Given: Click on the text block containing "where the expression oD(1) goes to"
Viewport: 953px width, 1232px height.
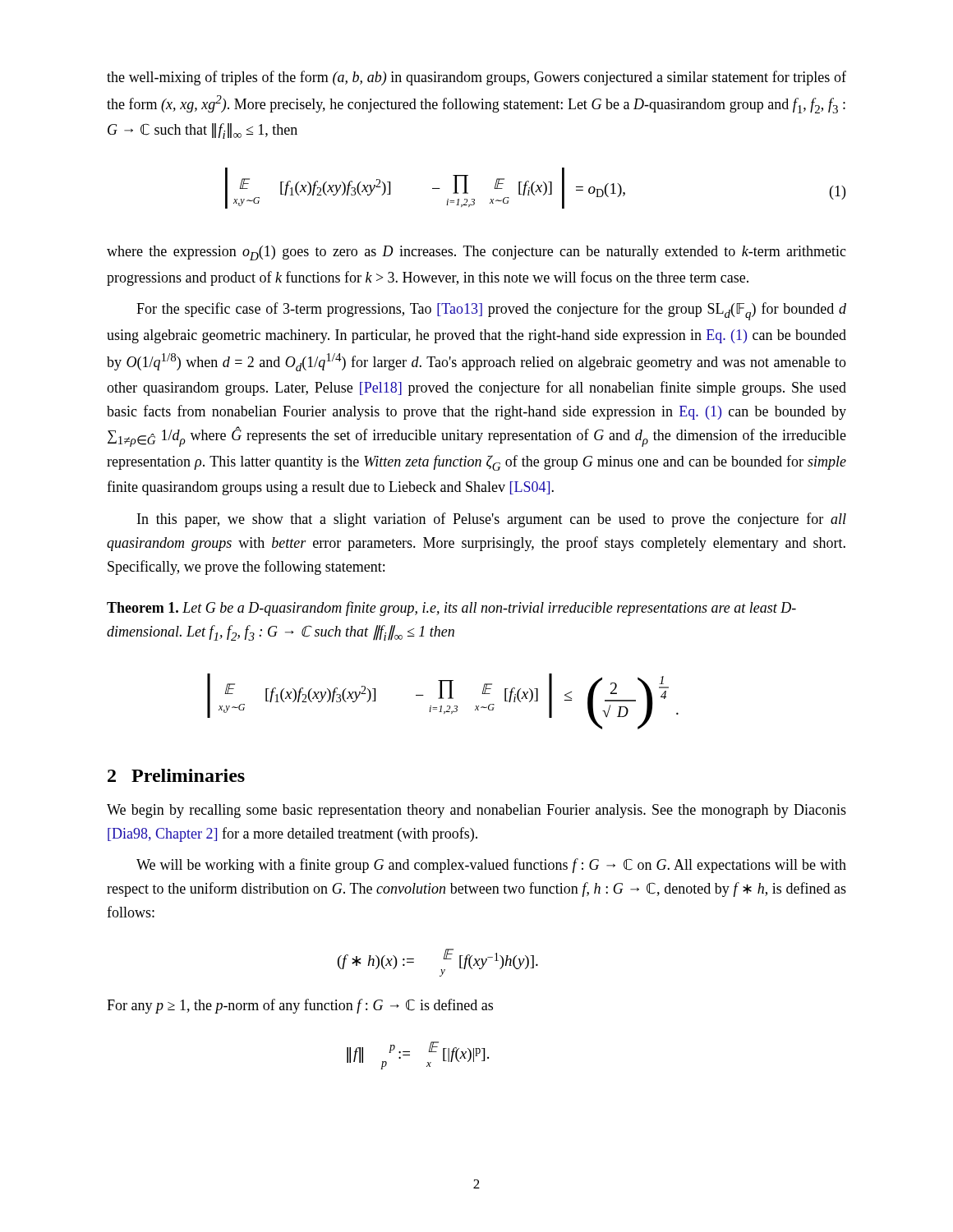Looking at the screenshot, I should pos(476,264).
